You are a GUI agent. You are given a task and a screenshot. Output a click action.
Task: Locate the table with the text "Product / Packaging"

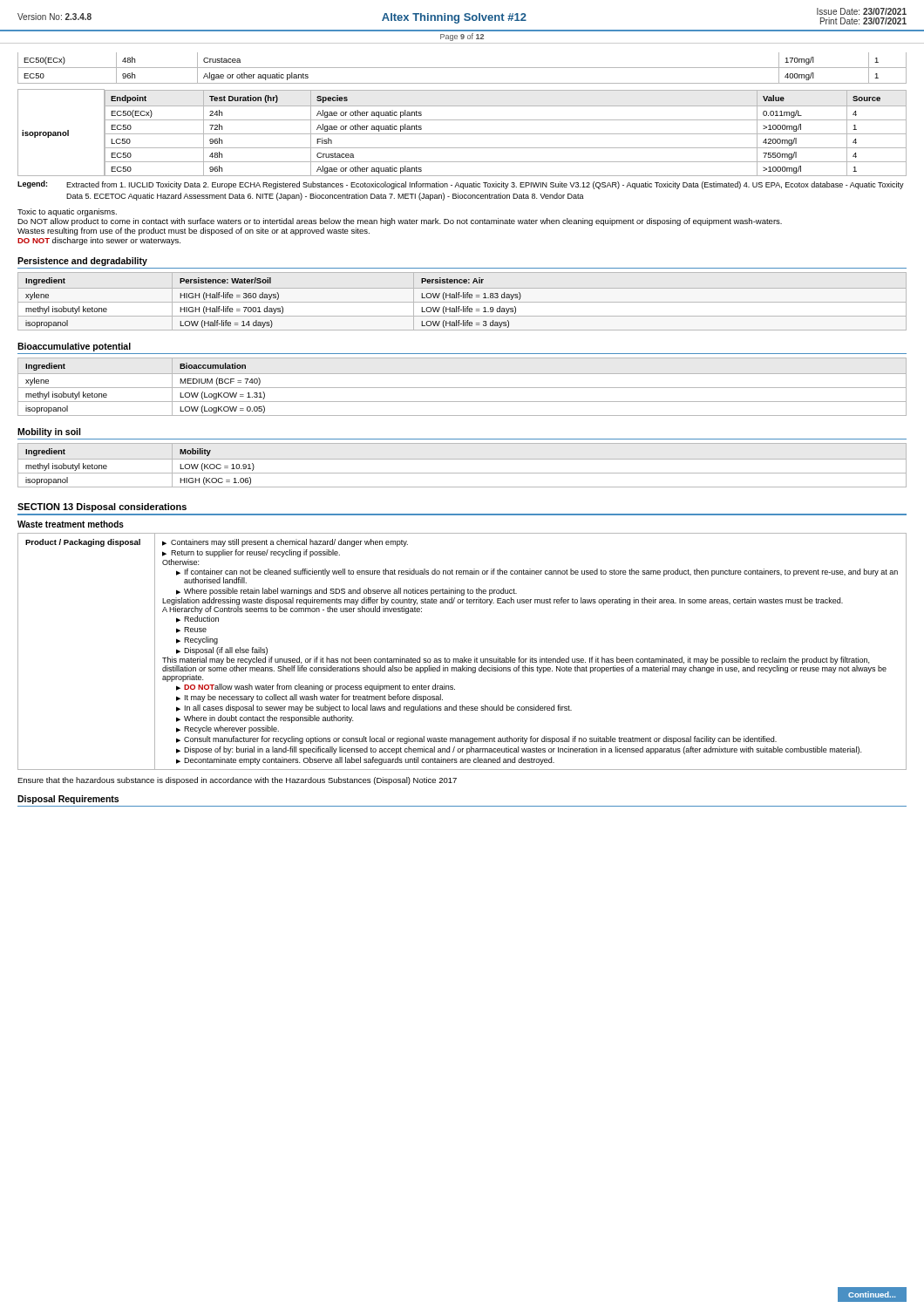[x=462, y=652]
